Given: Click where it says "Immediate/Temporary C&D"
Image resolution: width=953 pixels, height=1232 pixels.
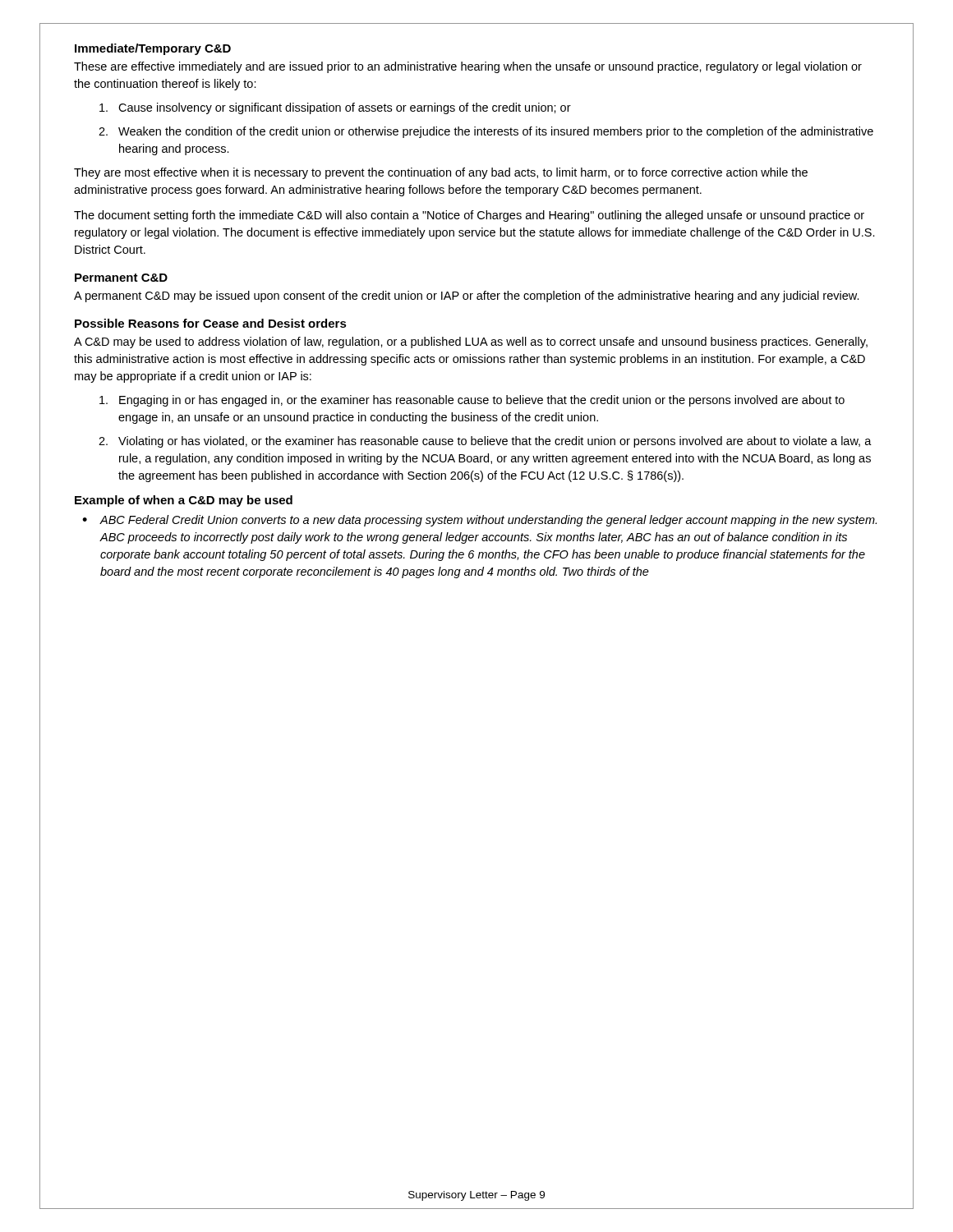Looking at the screenshot, I should pyautogui.click(x=153, y=48).
